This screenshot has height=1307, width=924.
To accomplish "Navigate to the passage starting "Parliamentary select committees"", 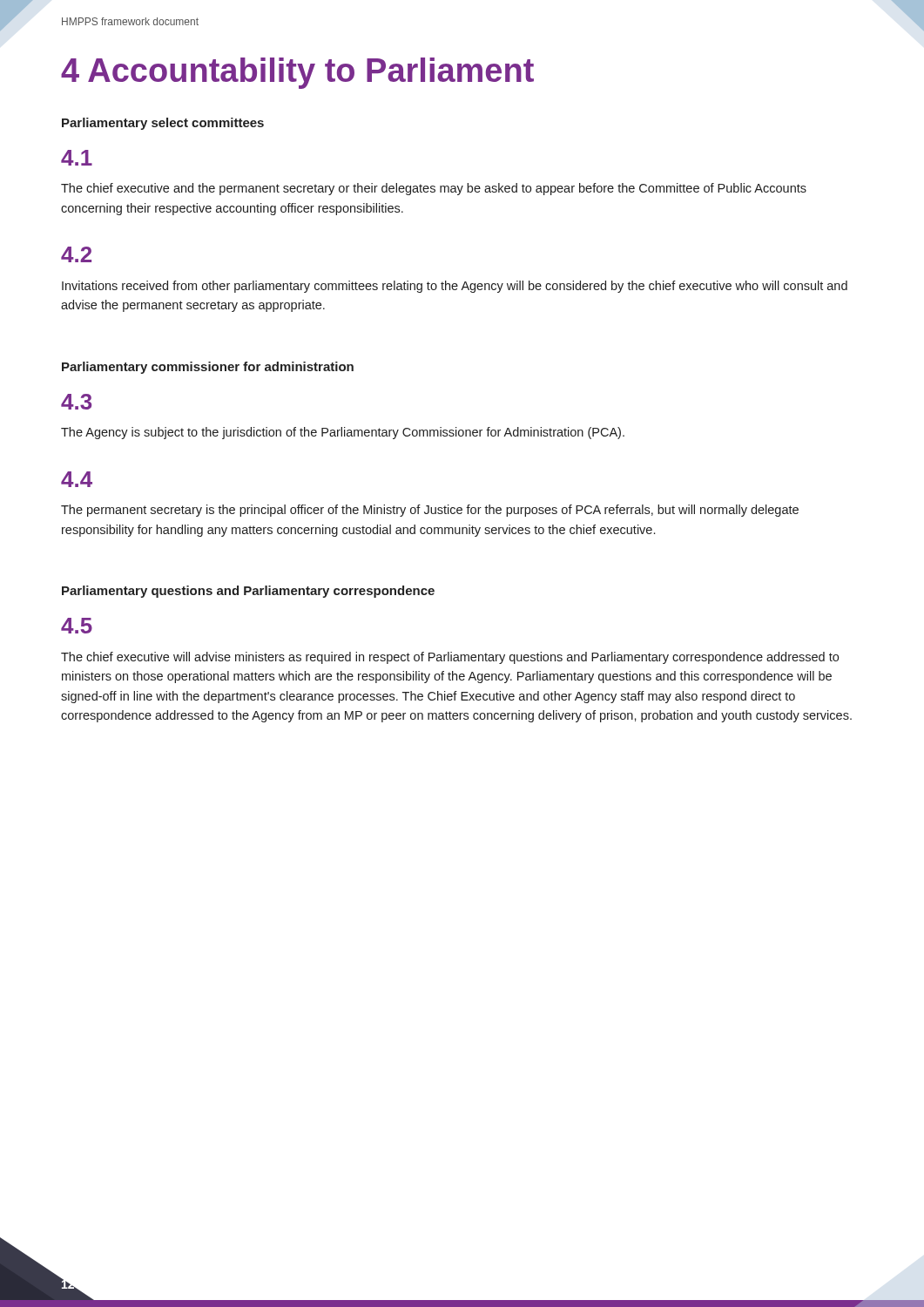I will tap(163, 122).
